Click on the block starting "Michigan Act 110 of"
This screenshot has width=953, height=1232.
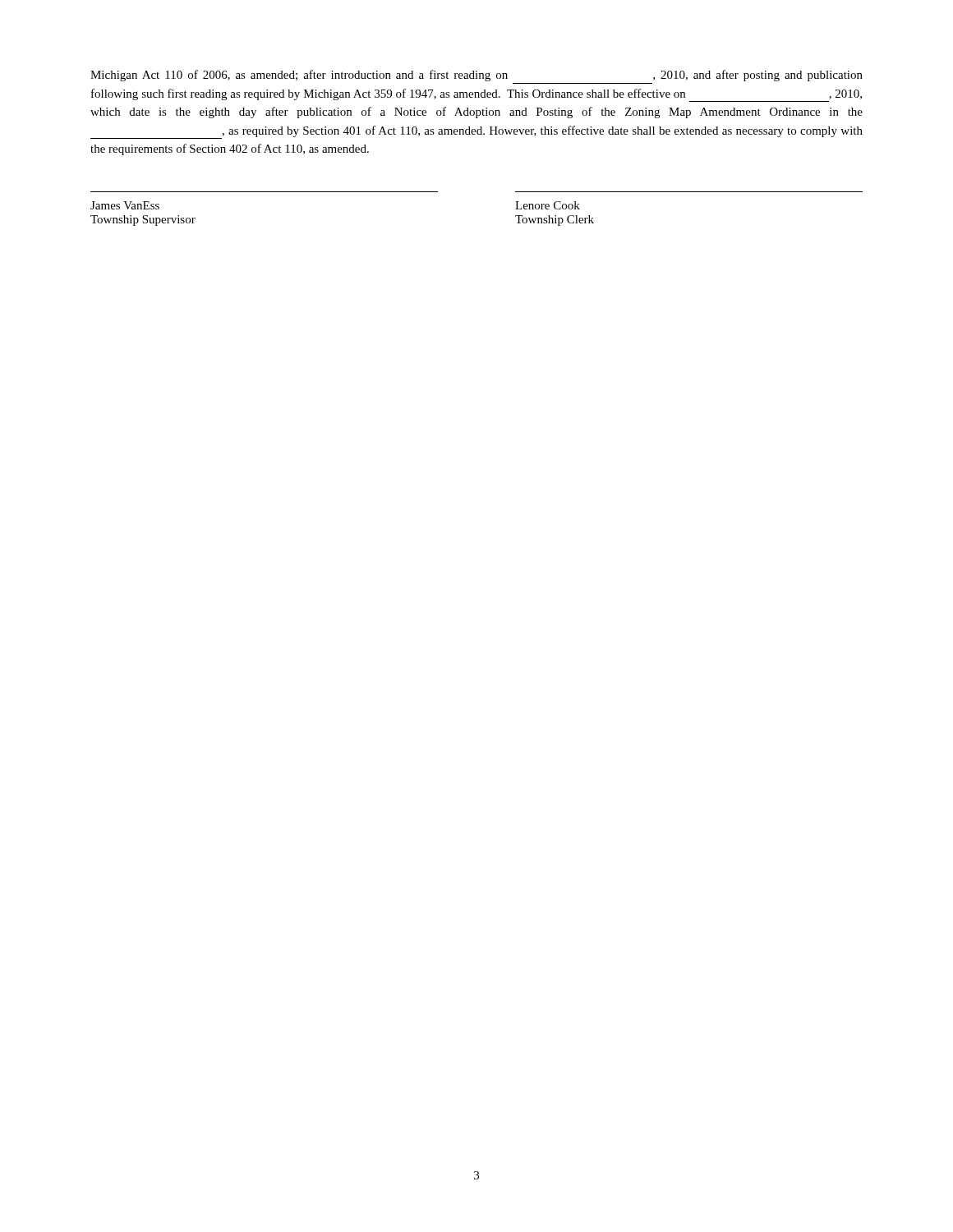click(476, 112)
